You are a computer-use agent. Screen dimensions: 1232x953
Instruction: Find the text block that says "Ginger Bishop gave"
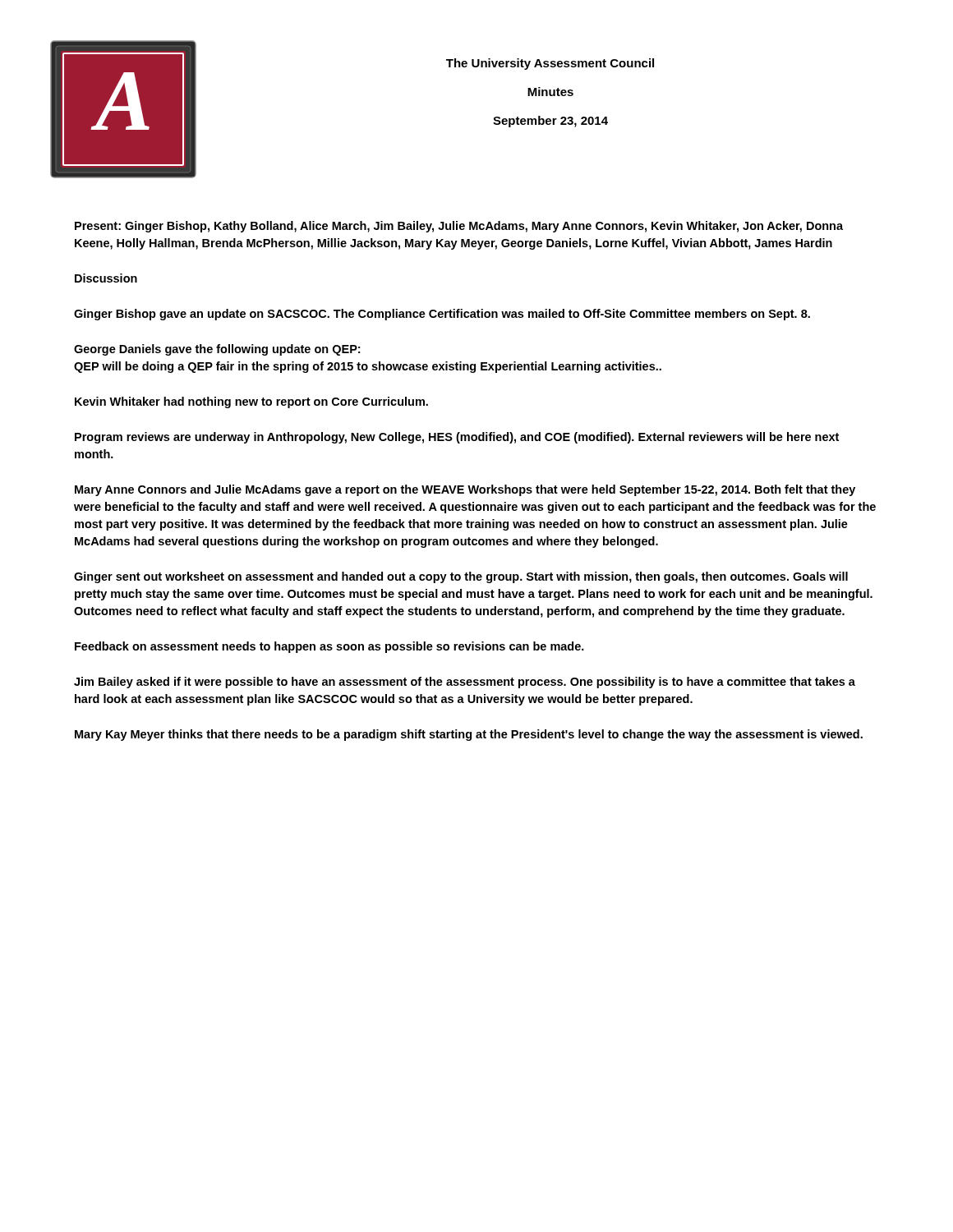pos(442,314)
